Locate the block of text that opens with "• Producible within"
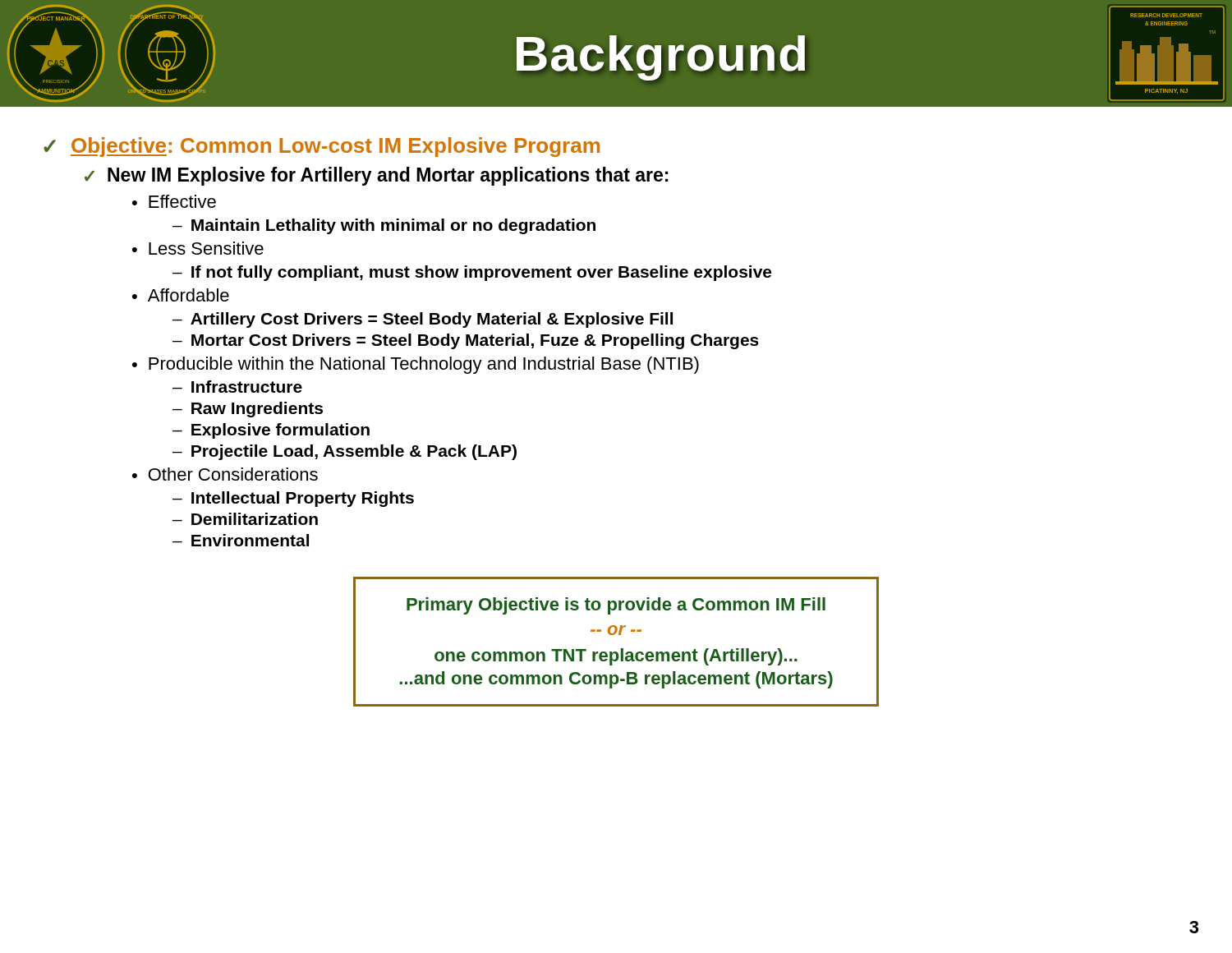 pos(416,364)
